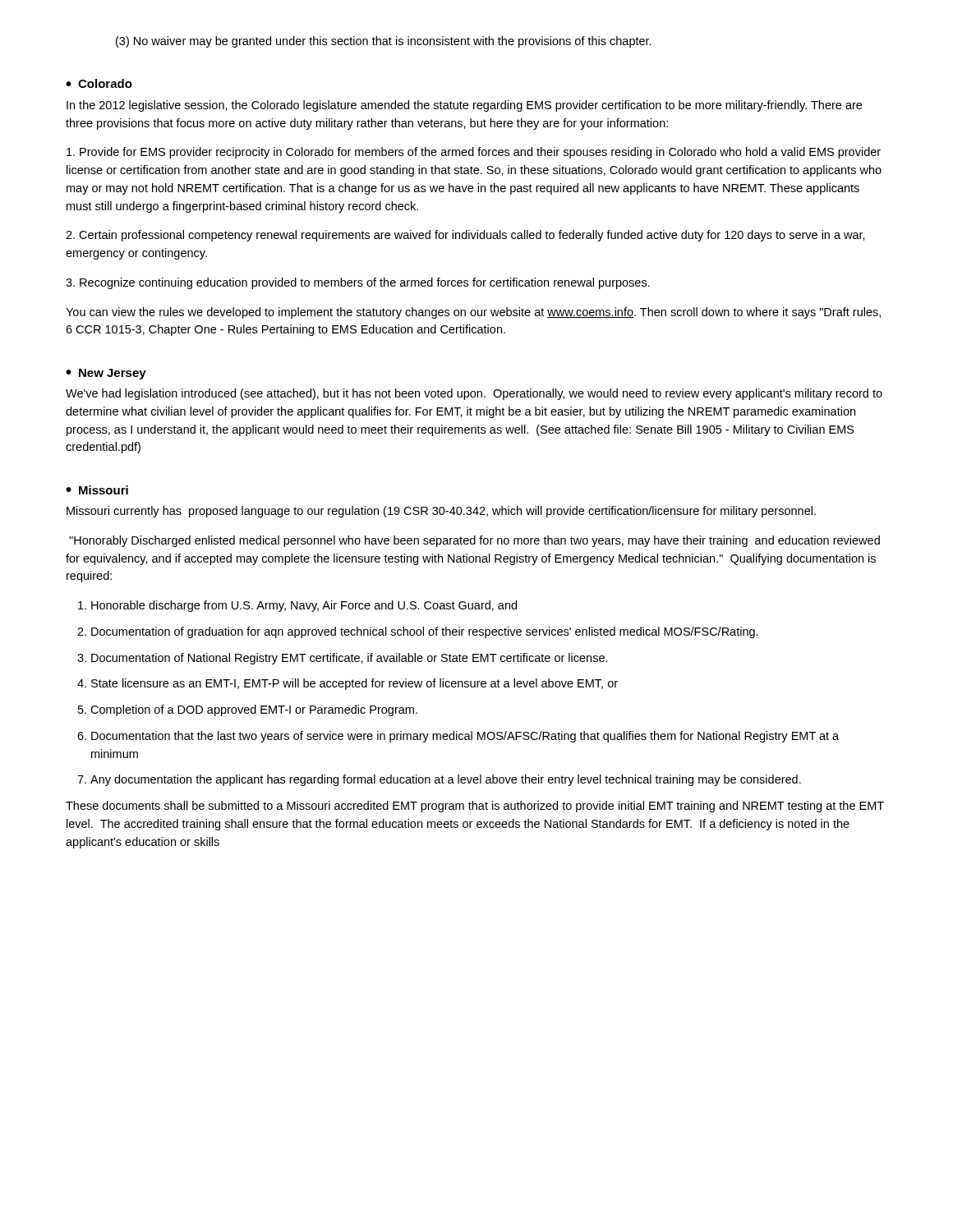Click on the passage starting "• New Jersey"
This screenshot has width=953, height=1232.
[x=106, y=372]
